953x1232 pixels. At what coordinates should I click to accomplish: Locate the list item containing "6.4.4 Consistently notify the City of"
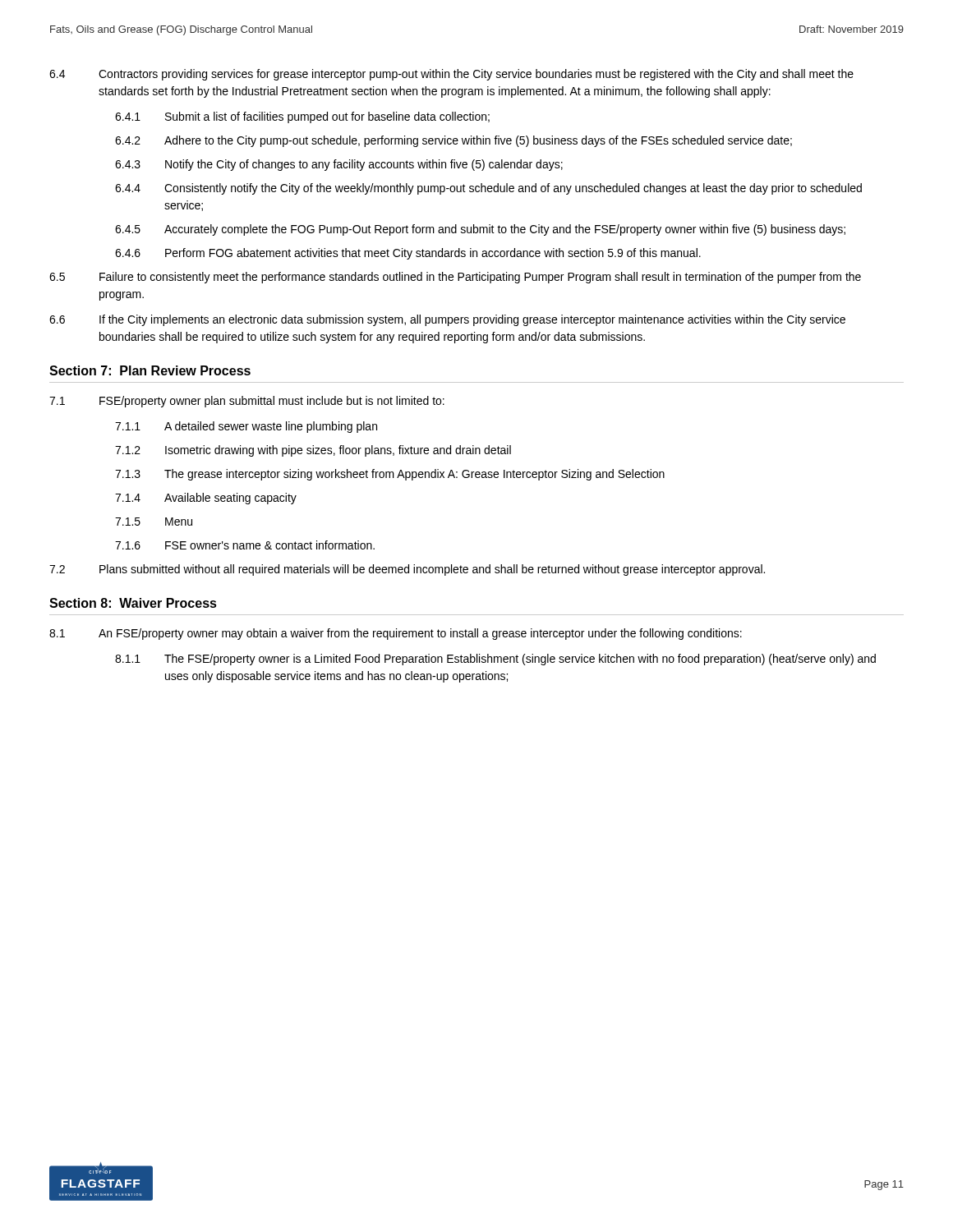(x=509, y=197)
